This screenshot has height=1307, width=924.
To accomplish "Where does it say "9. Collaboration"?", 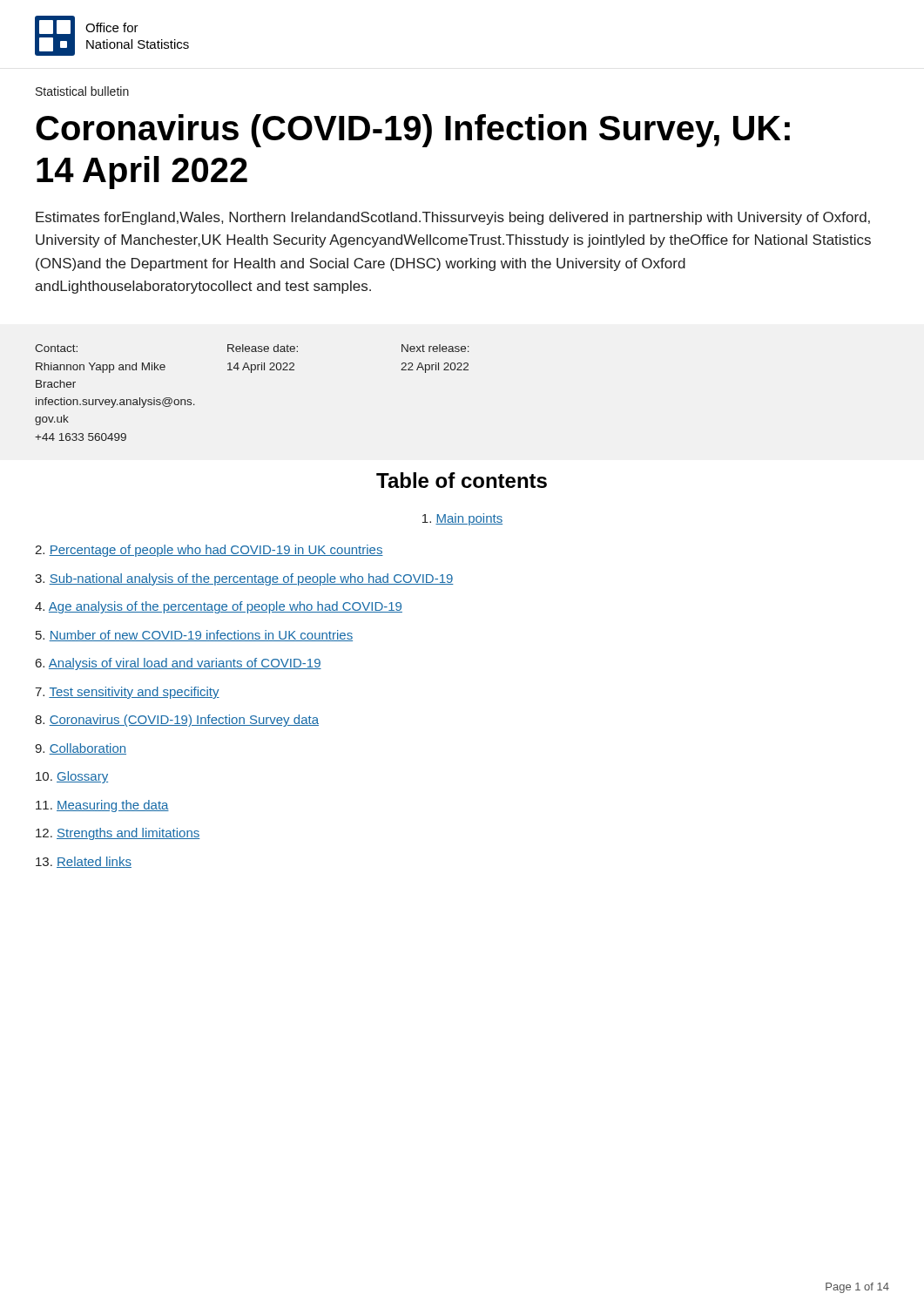I will [x=81, y=748].
